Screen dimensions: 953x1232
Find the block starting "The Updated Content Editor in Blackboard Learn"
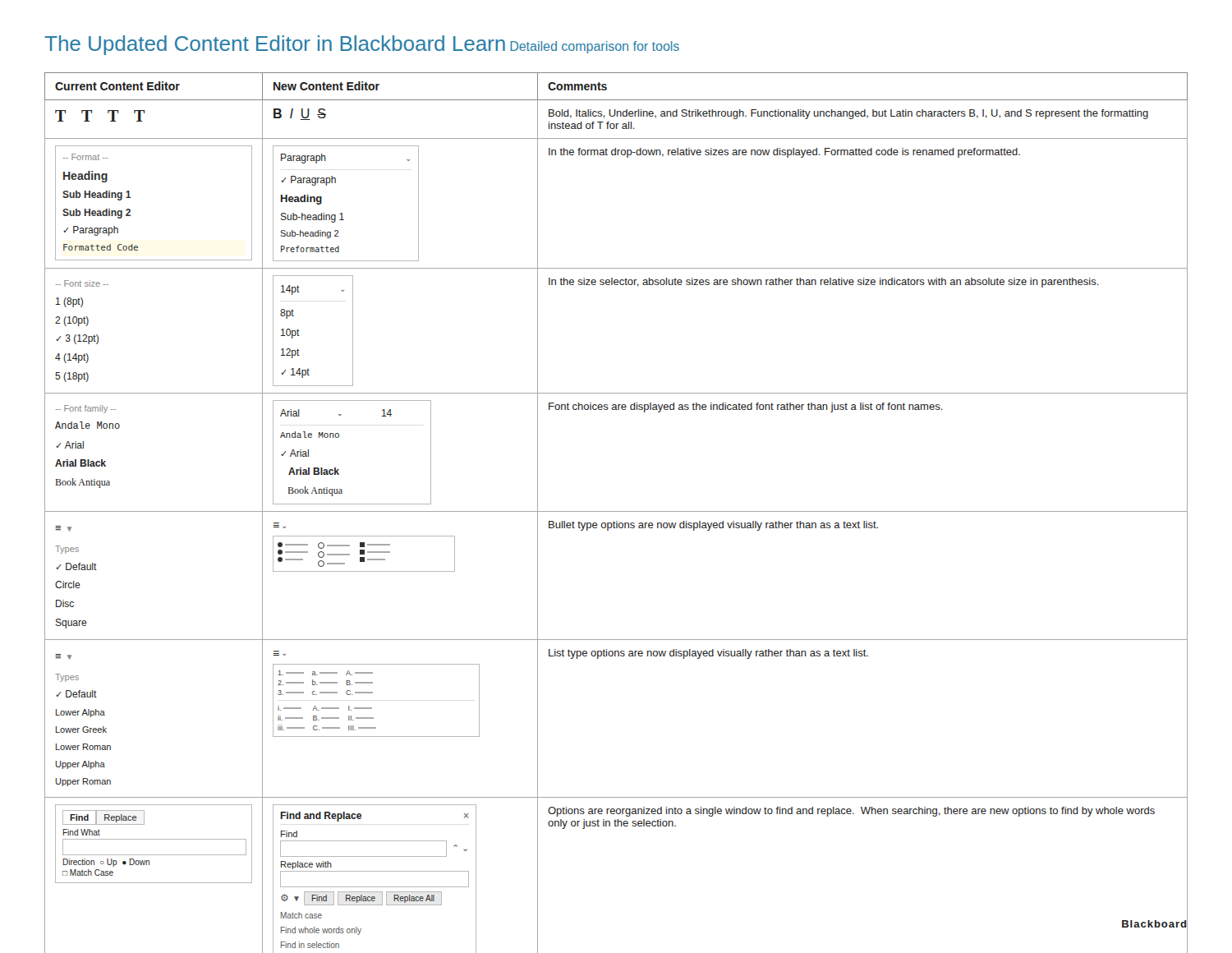(x=275, y=44)
